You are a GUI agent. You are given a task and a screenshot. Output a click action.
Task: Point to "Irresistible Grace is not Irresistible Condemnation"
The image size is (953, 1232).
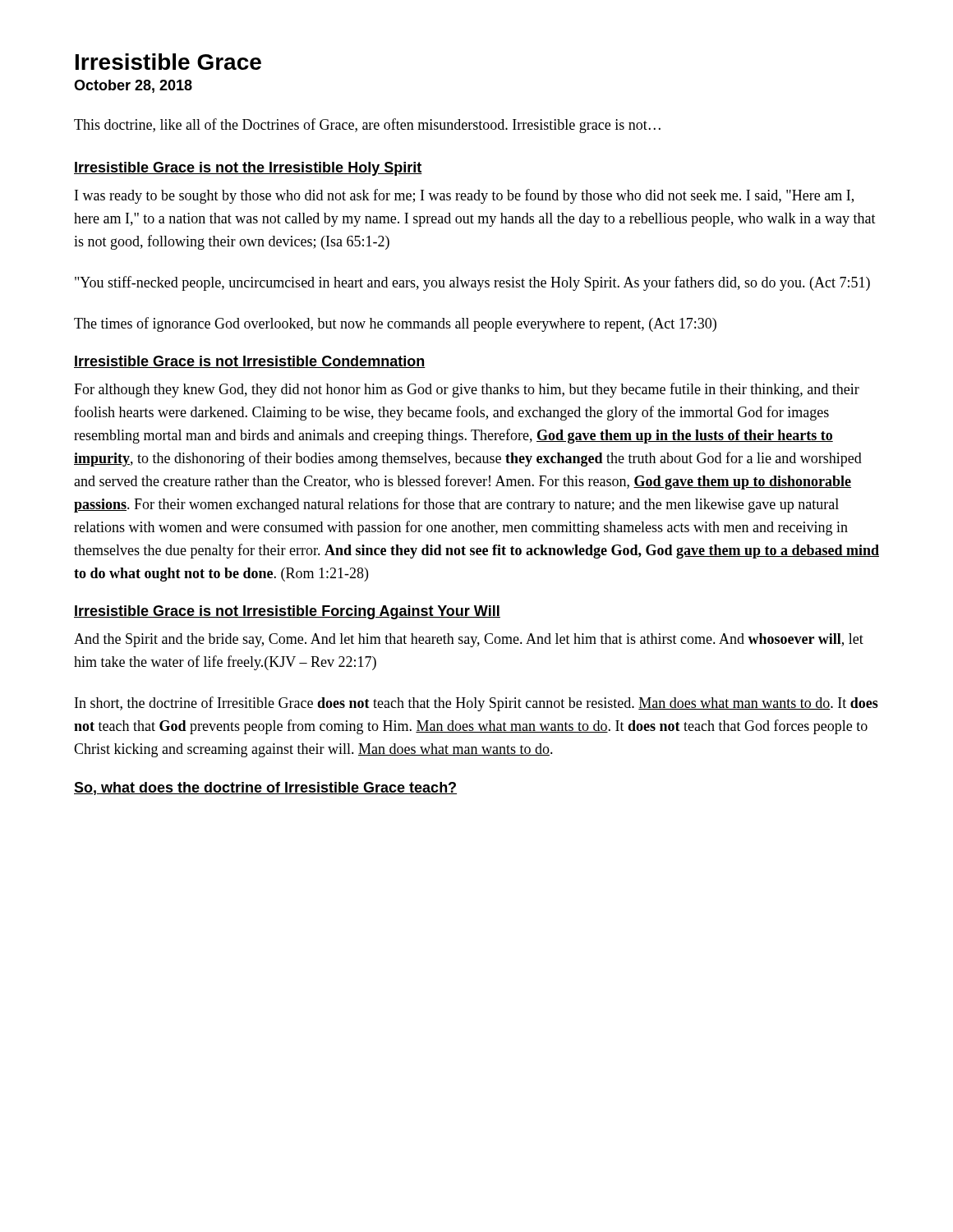pos(250,362)
